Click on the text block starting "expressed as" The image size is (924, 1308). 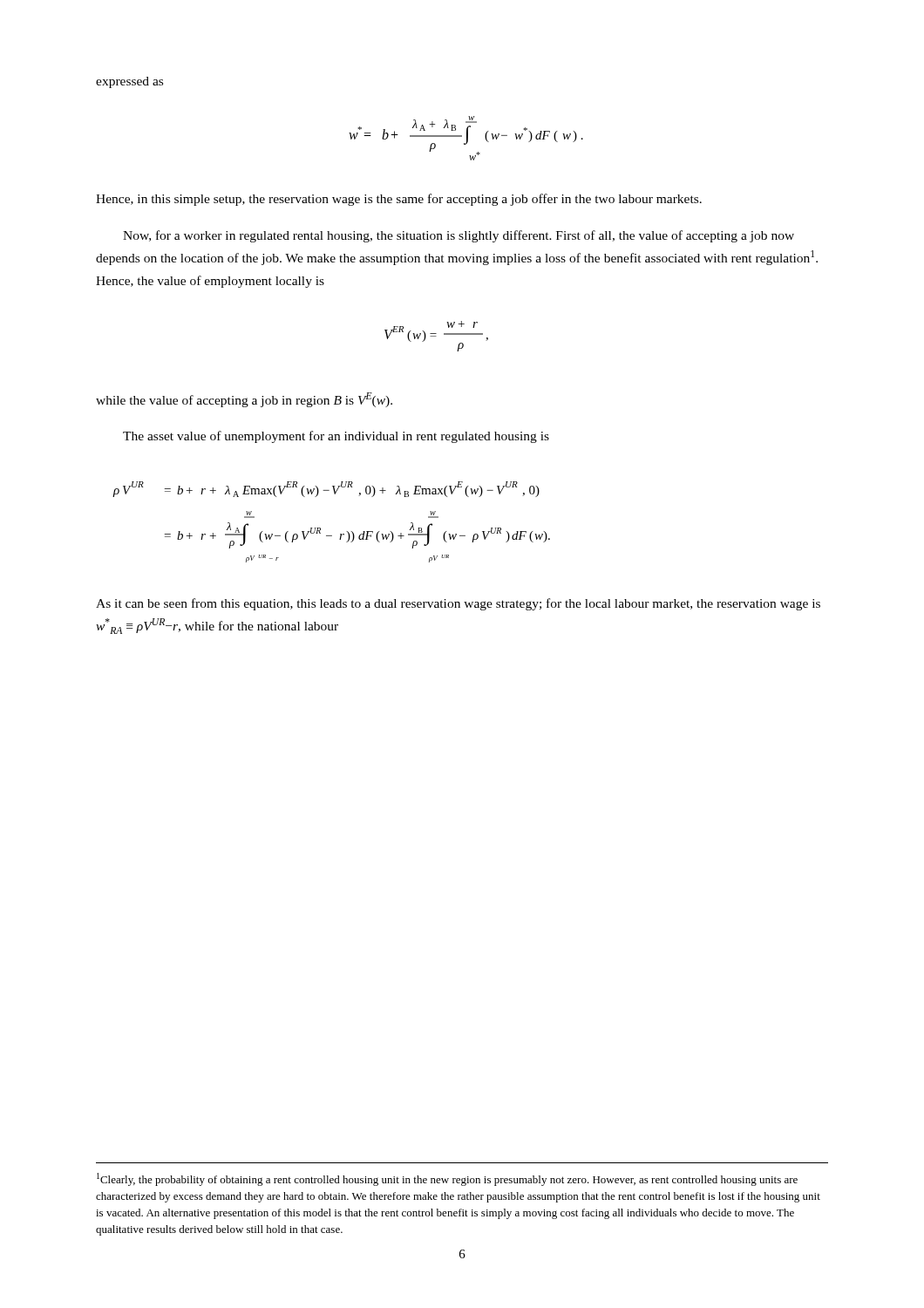[130, 81]
